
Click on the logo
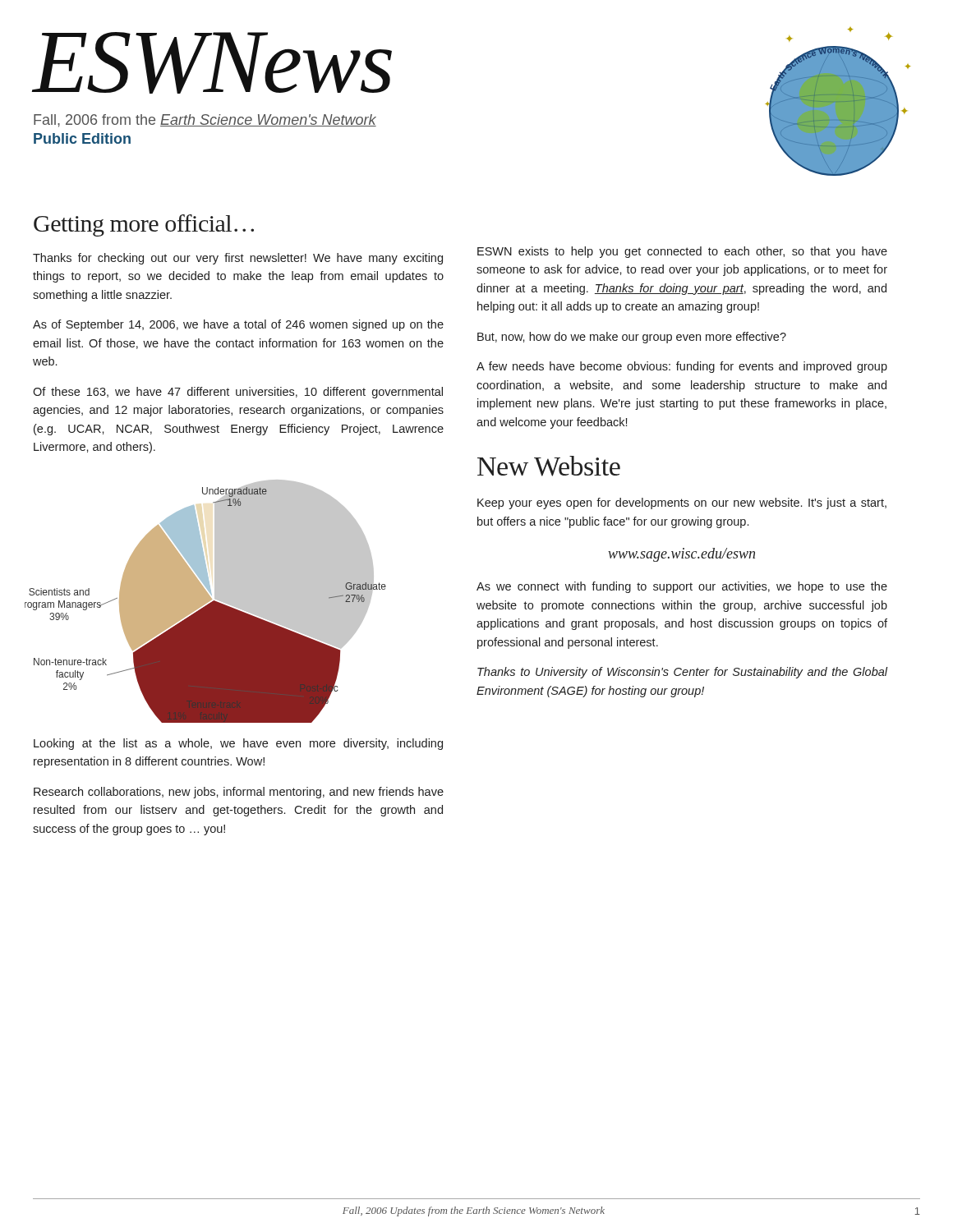[830, 107]
